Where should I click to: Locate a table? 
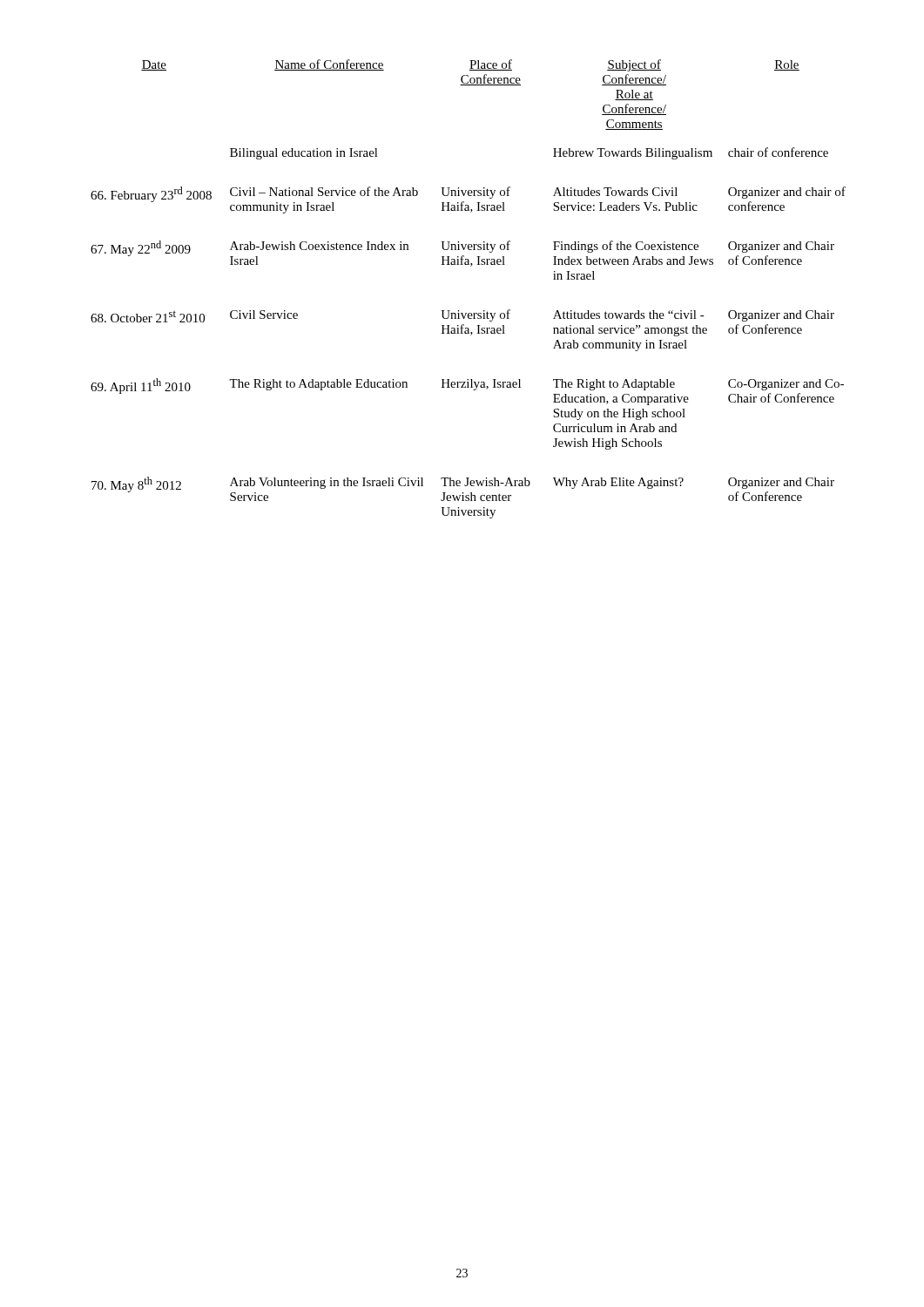pyautogui.click(x=471, y=290)
